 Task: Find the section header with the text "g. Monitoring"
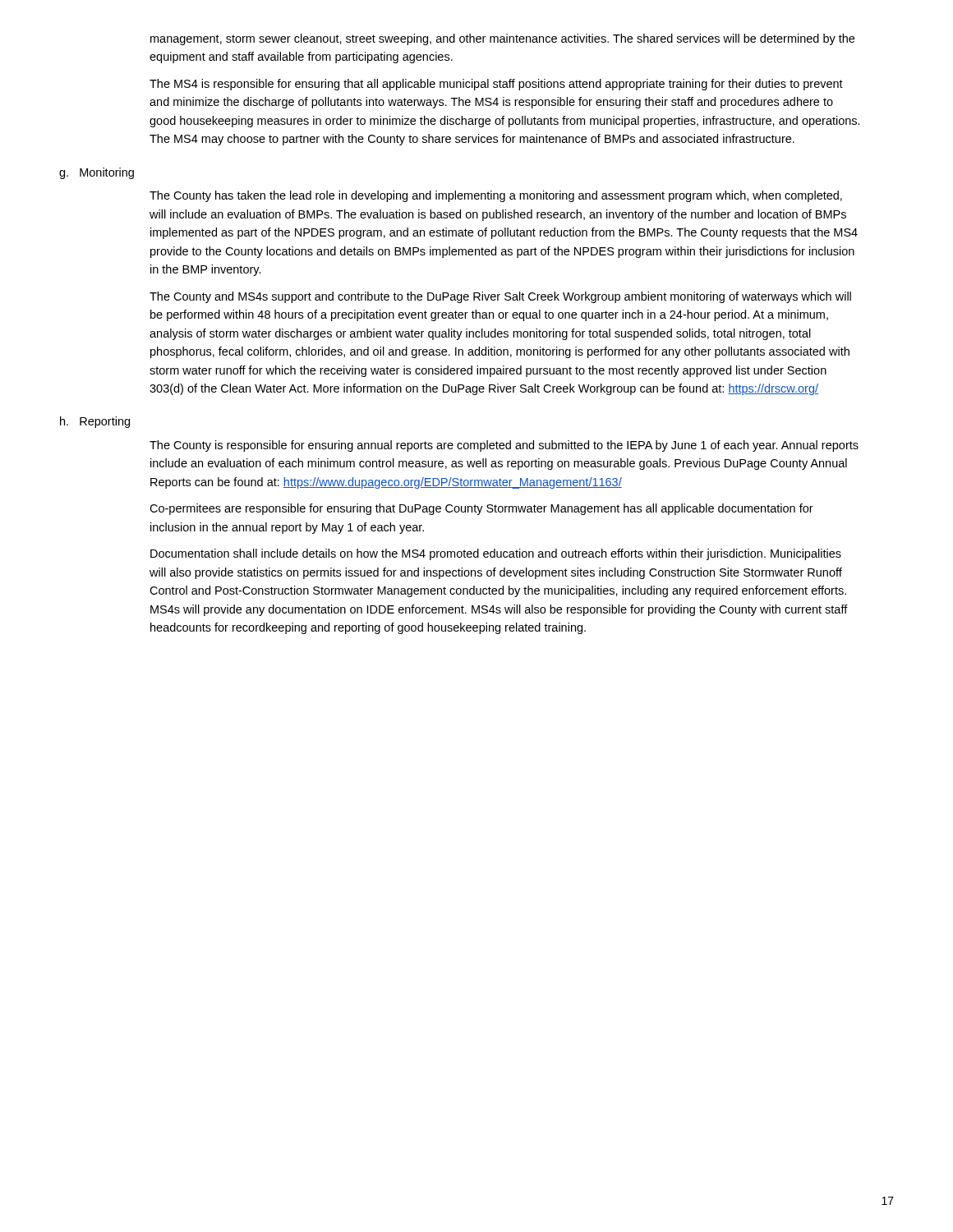[104, 172]
